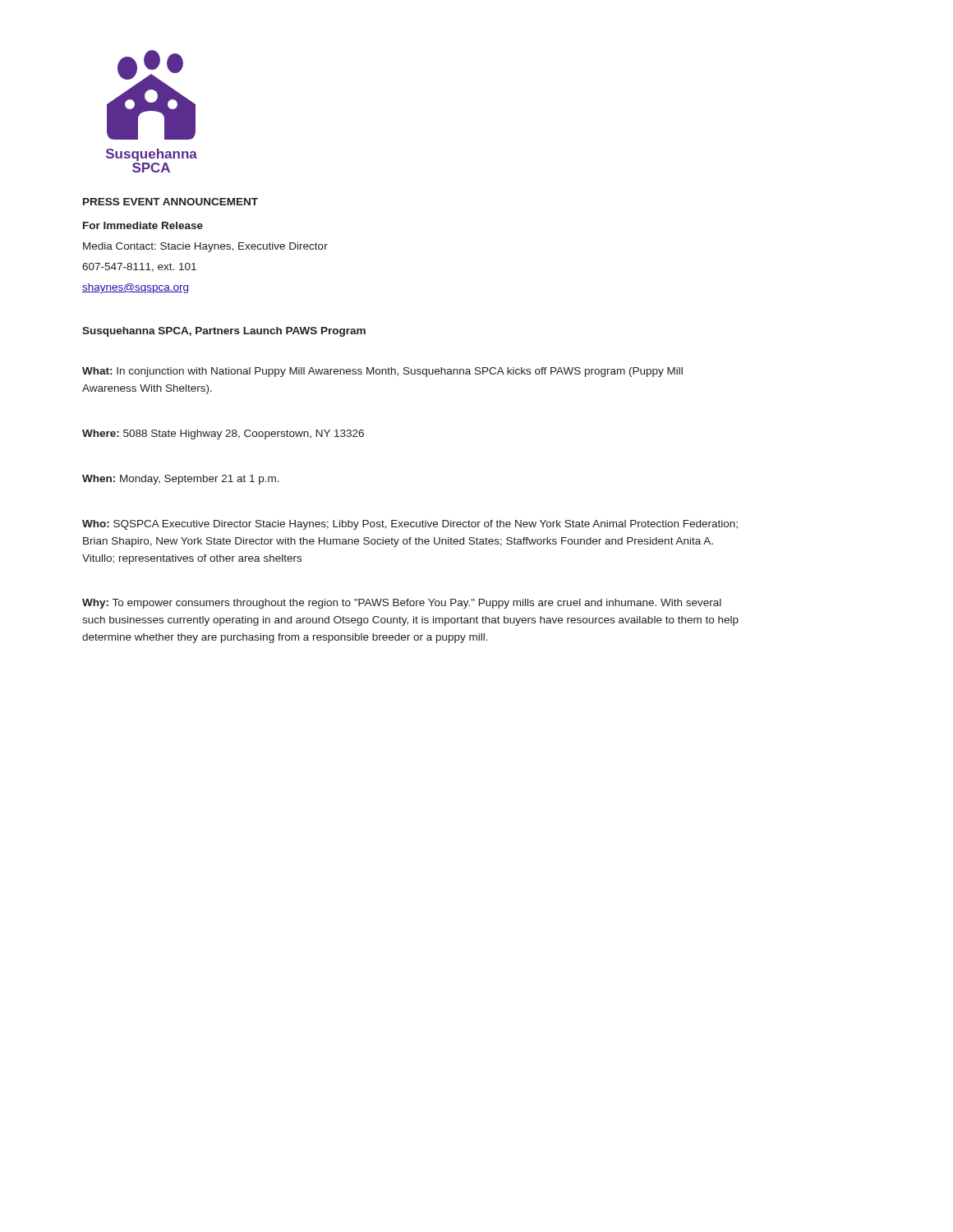
Task: Click on the text block containing "When: Monday, September"
Action: tap(181, 478)
